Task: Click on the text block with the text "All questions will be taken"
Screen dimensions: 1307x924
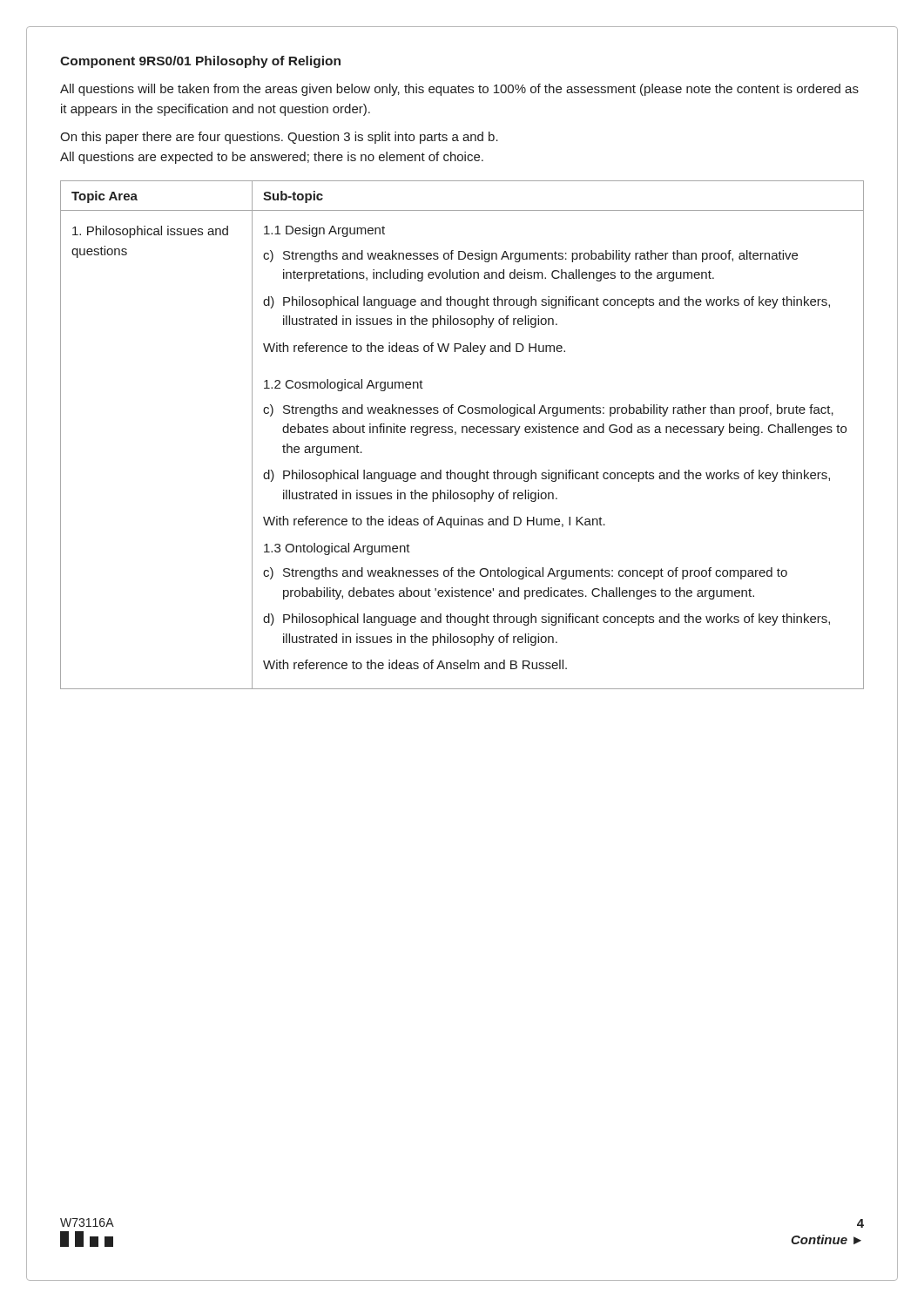Action: coord(459,98)
